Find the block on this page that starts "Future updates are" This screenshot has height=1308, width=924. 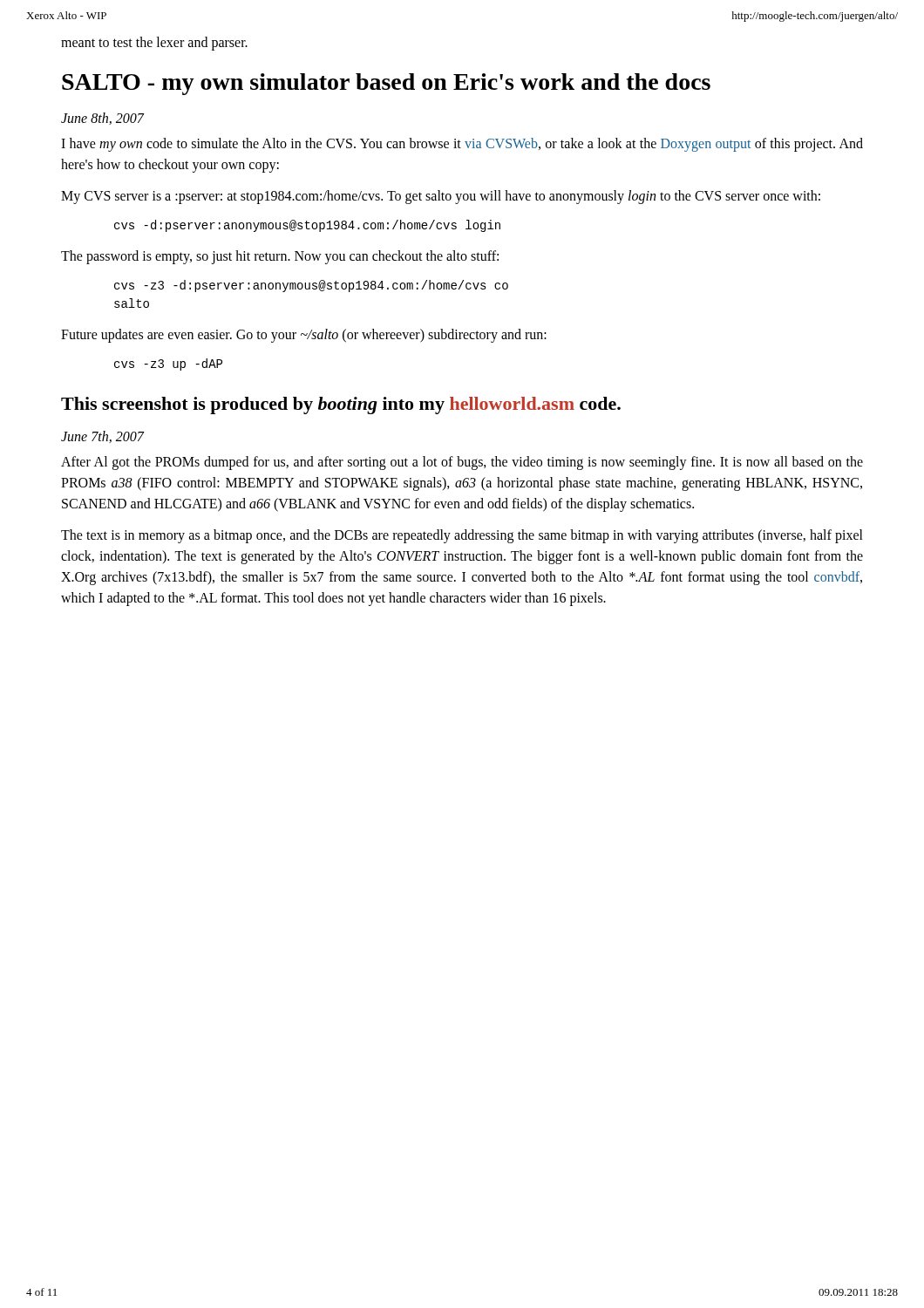pos(304,334)
